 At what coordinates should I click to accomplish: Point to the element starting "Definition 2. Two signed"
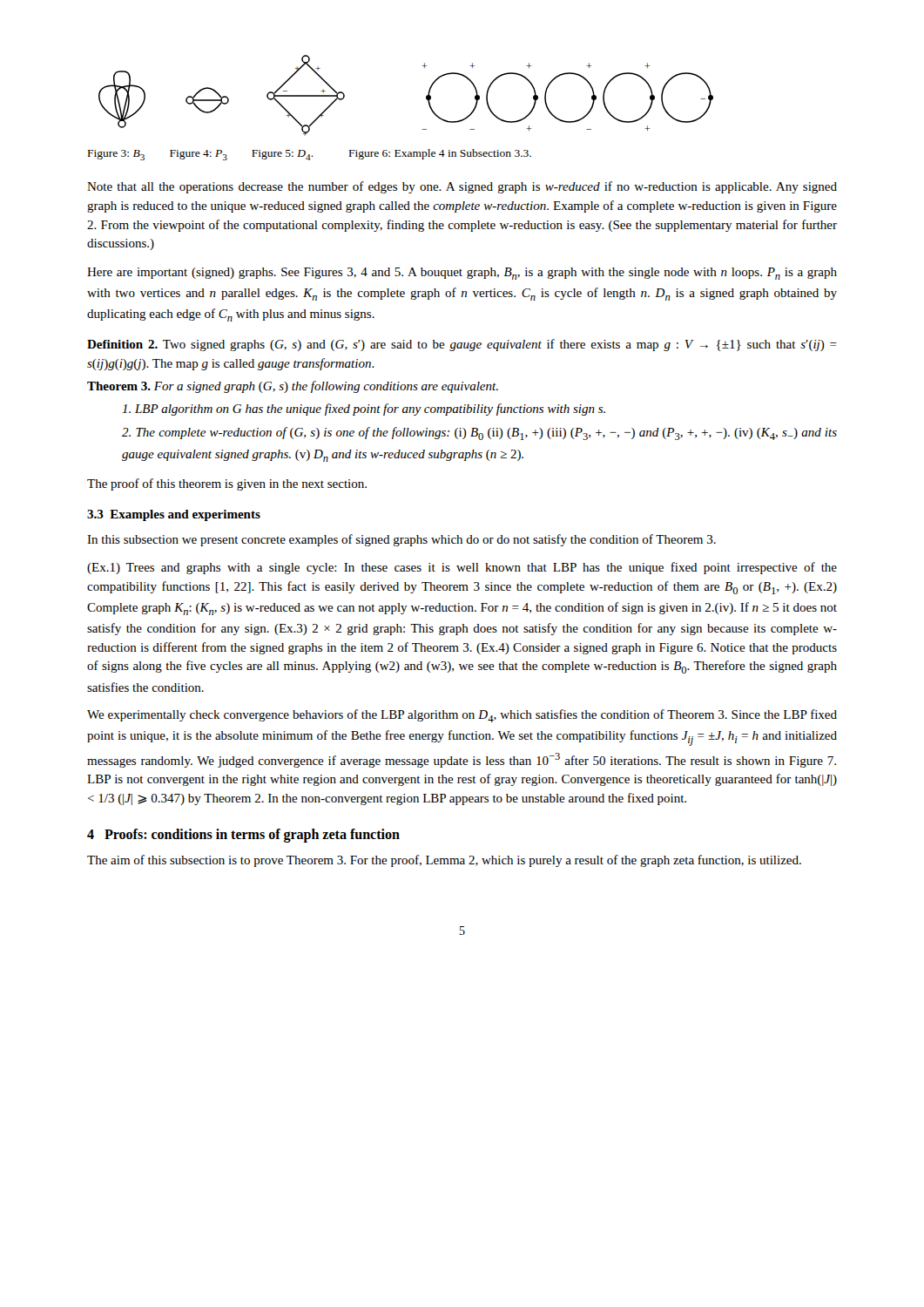pos(462,354)
